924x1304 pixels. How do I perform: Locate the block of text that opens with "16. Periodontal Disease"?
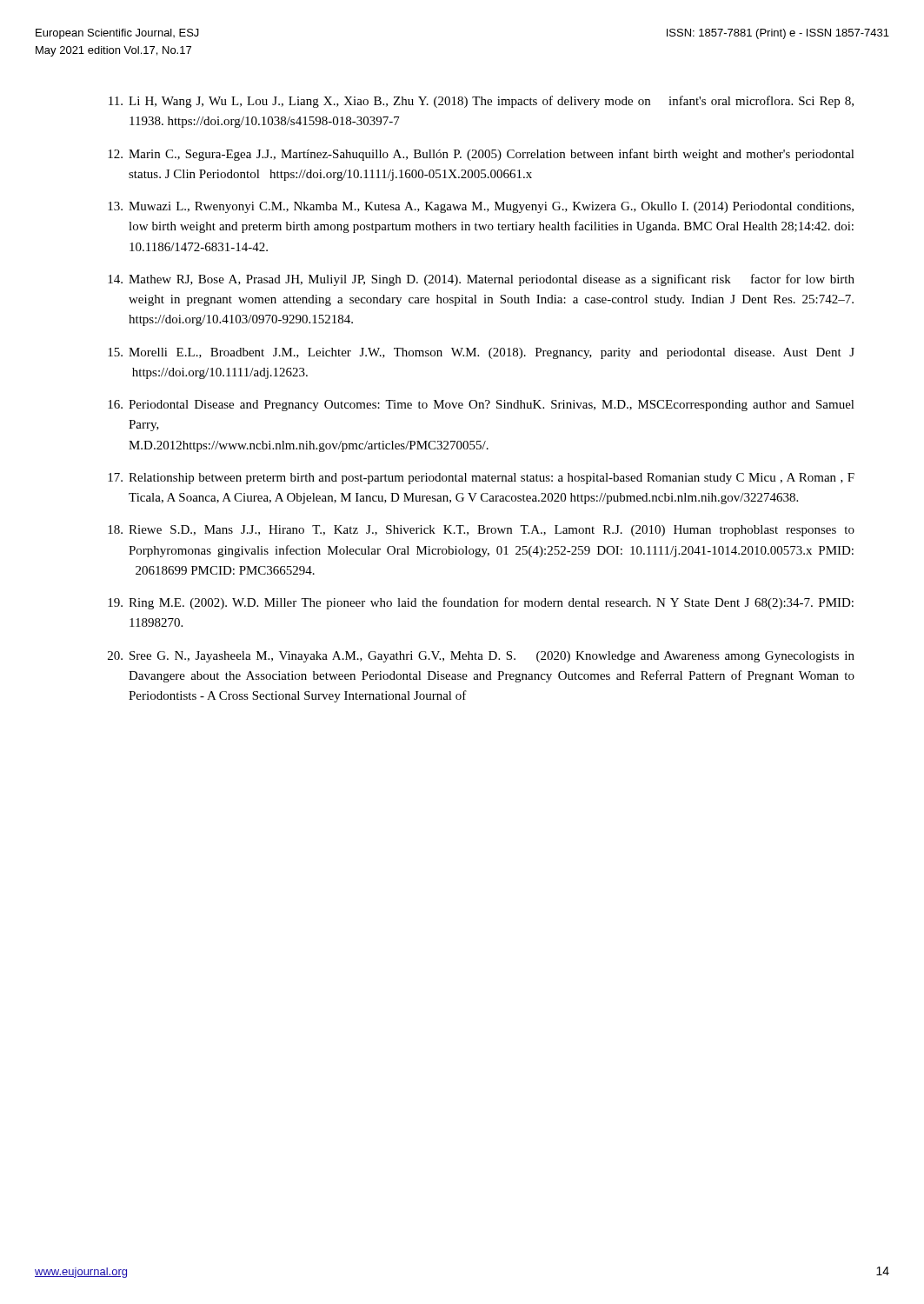[481, 406]
